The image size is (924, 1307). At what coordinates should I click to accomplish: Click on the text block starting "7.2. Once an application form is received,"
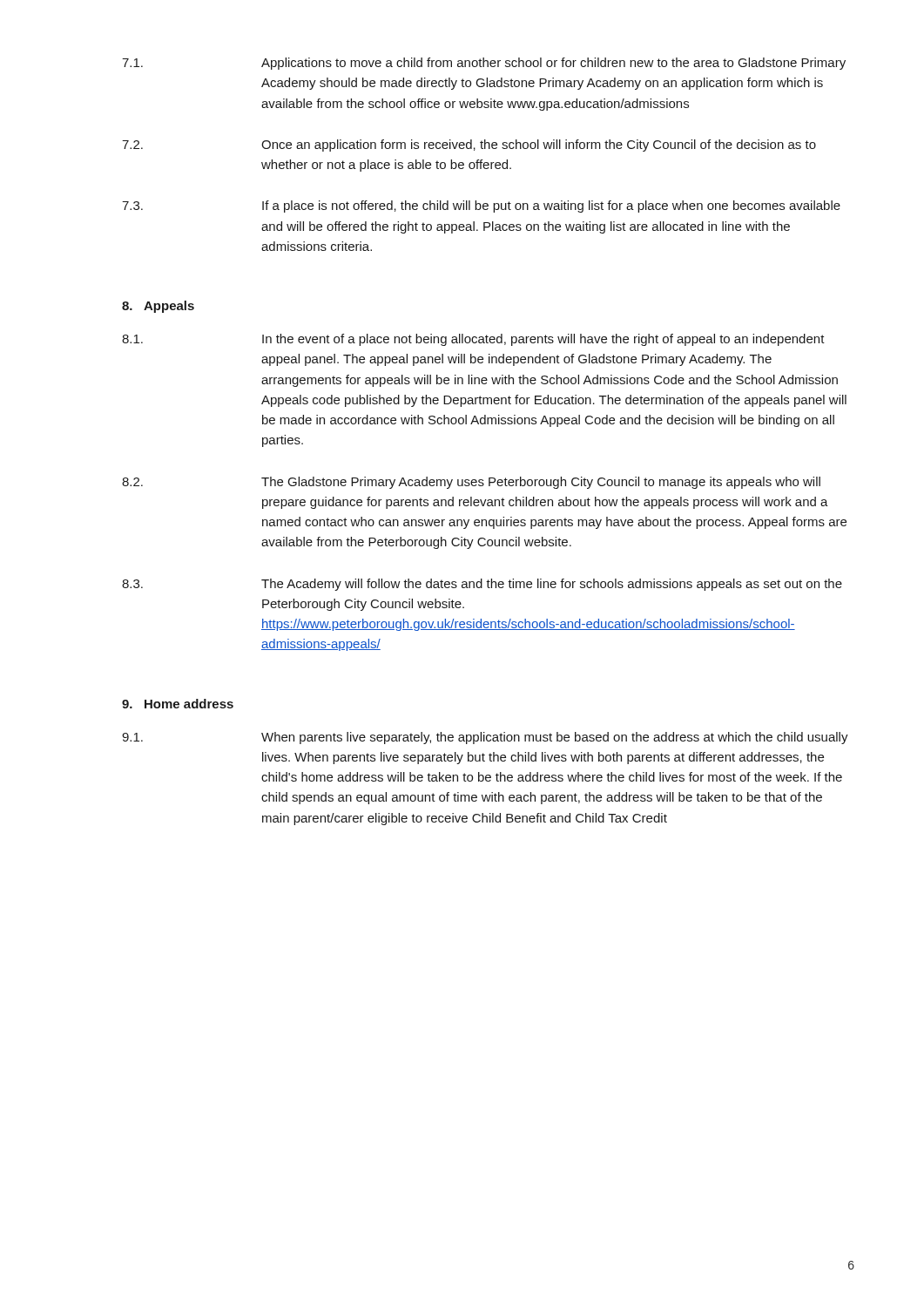[x=462, y=154]
